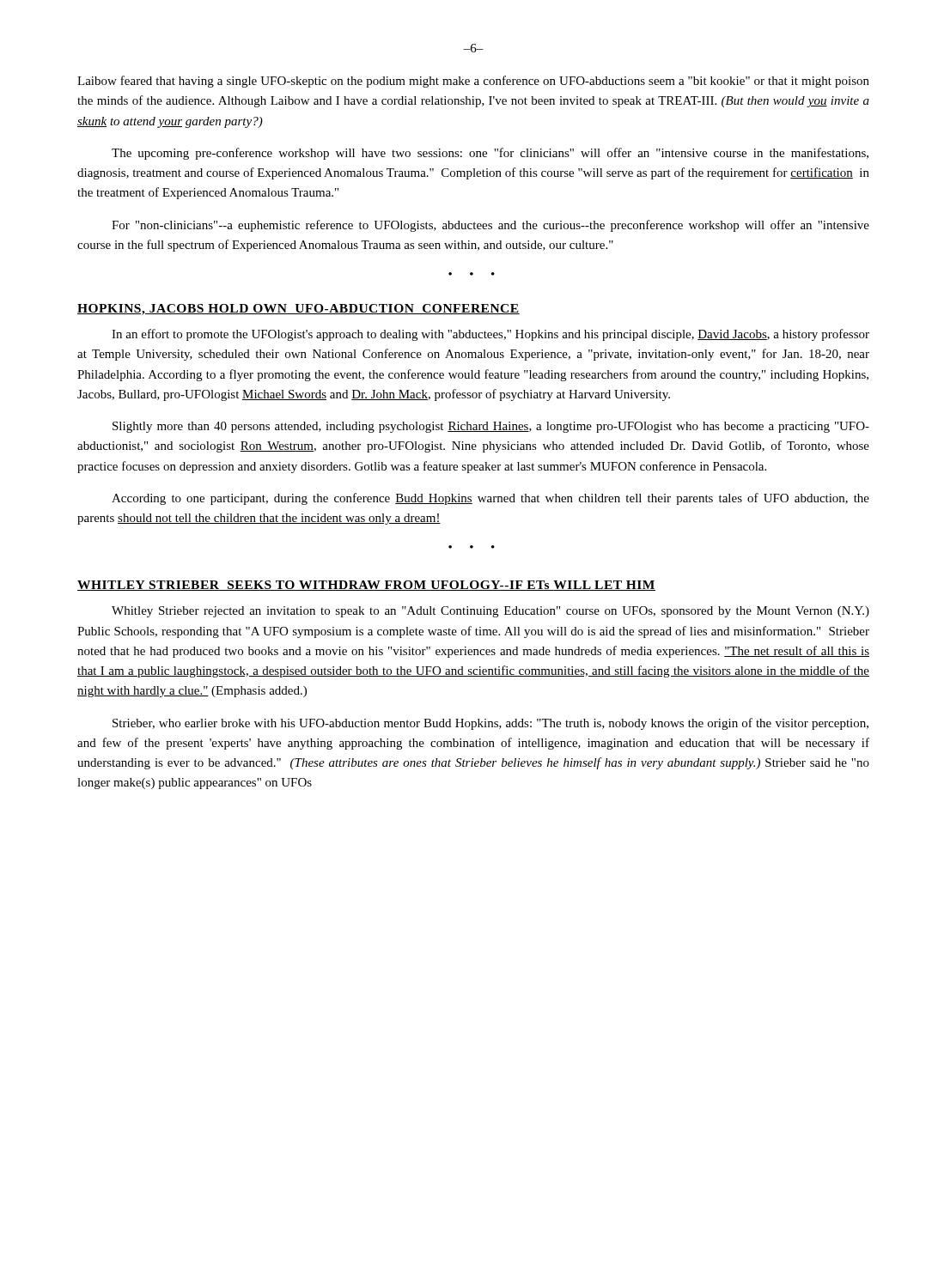Find the block on this page that starts "Laibow feared that"
This screenshot has width=938, height=1288.
point(473,101)
